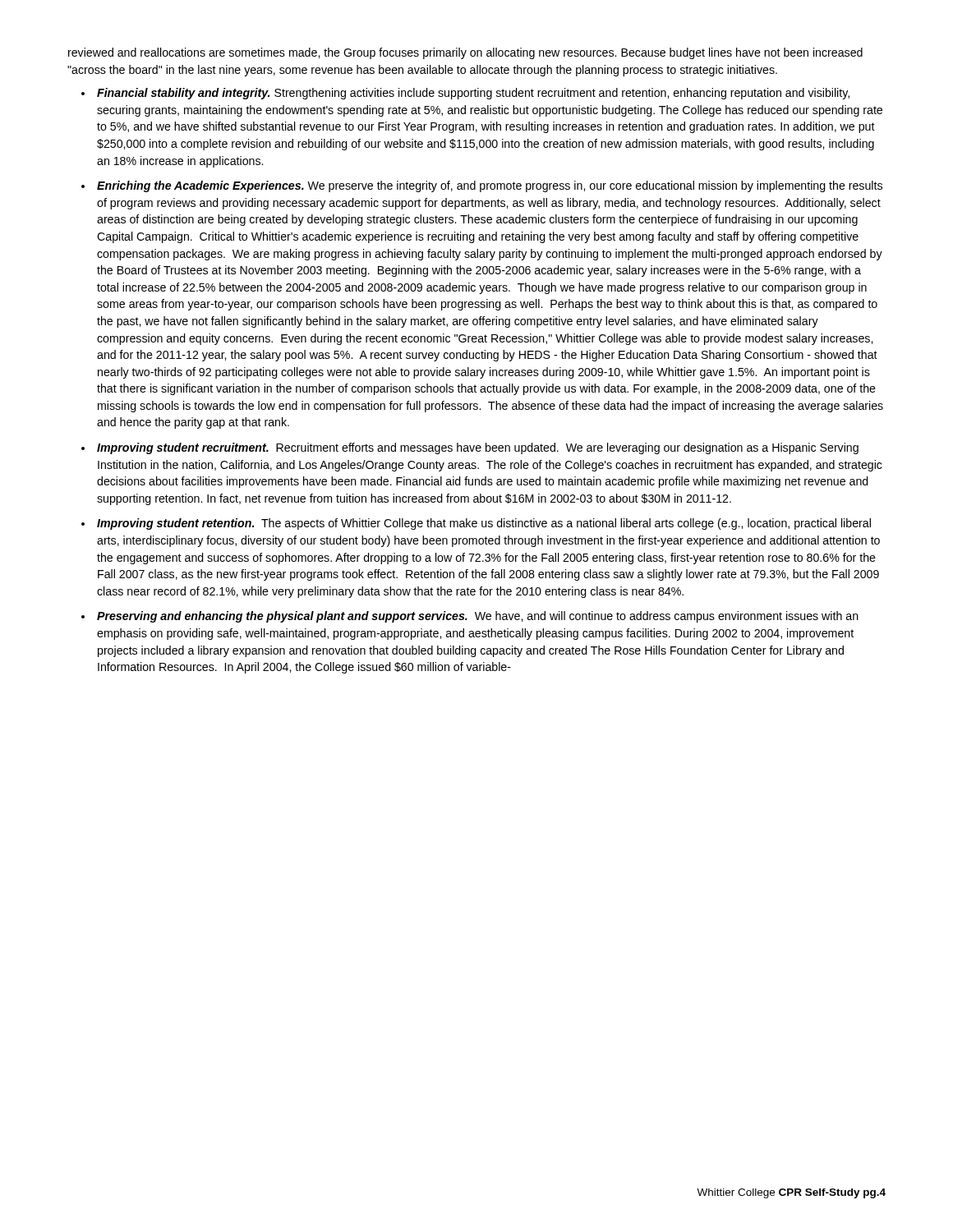The height and width of the screenshot is (1232, 953).
Task: Locate the list item containing "Preserving and enhancing the physical plant and support"
Action: (x=478, y=642)
